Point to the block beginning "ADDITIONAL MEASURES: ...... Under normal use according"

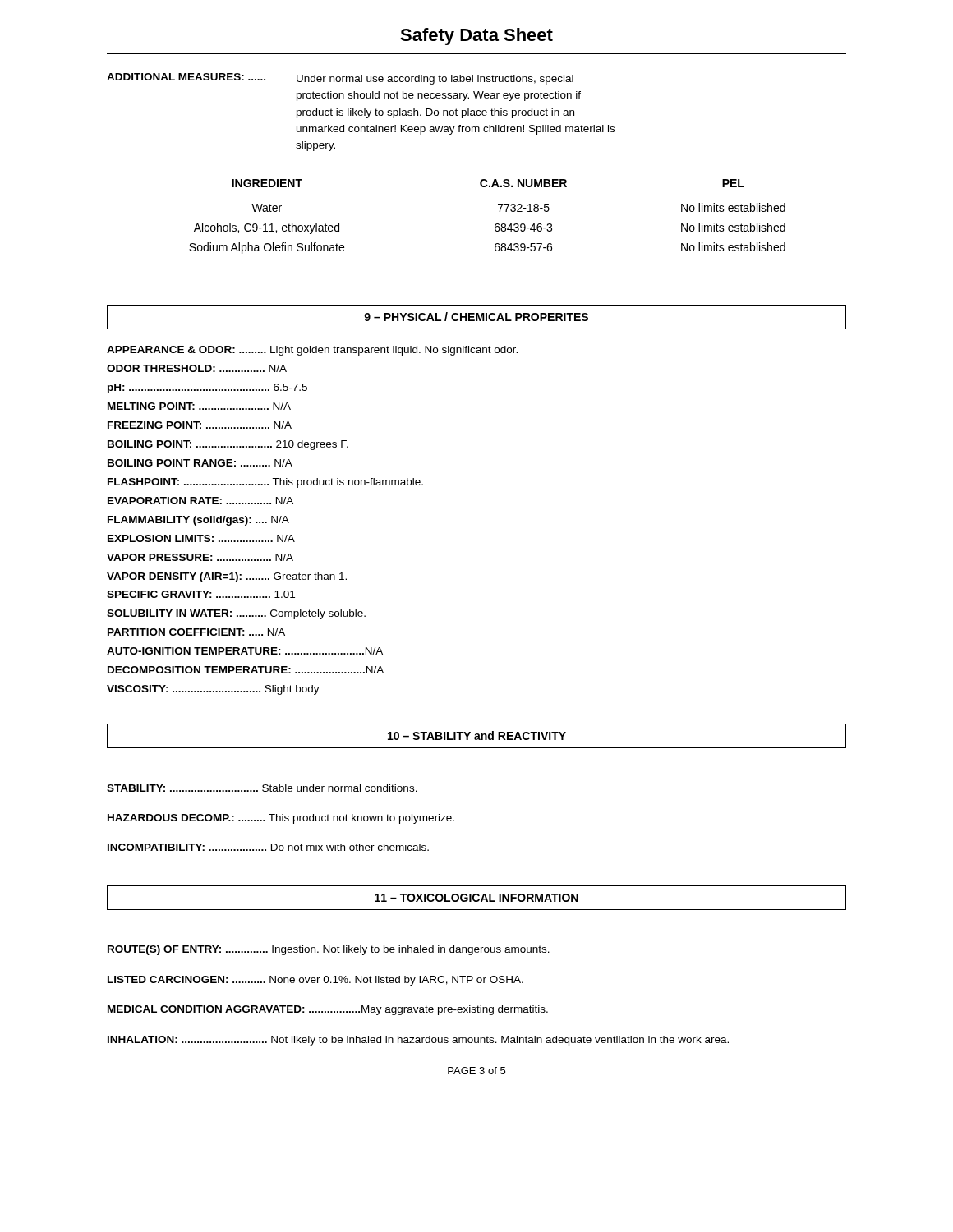coord(361,112)
